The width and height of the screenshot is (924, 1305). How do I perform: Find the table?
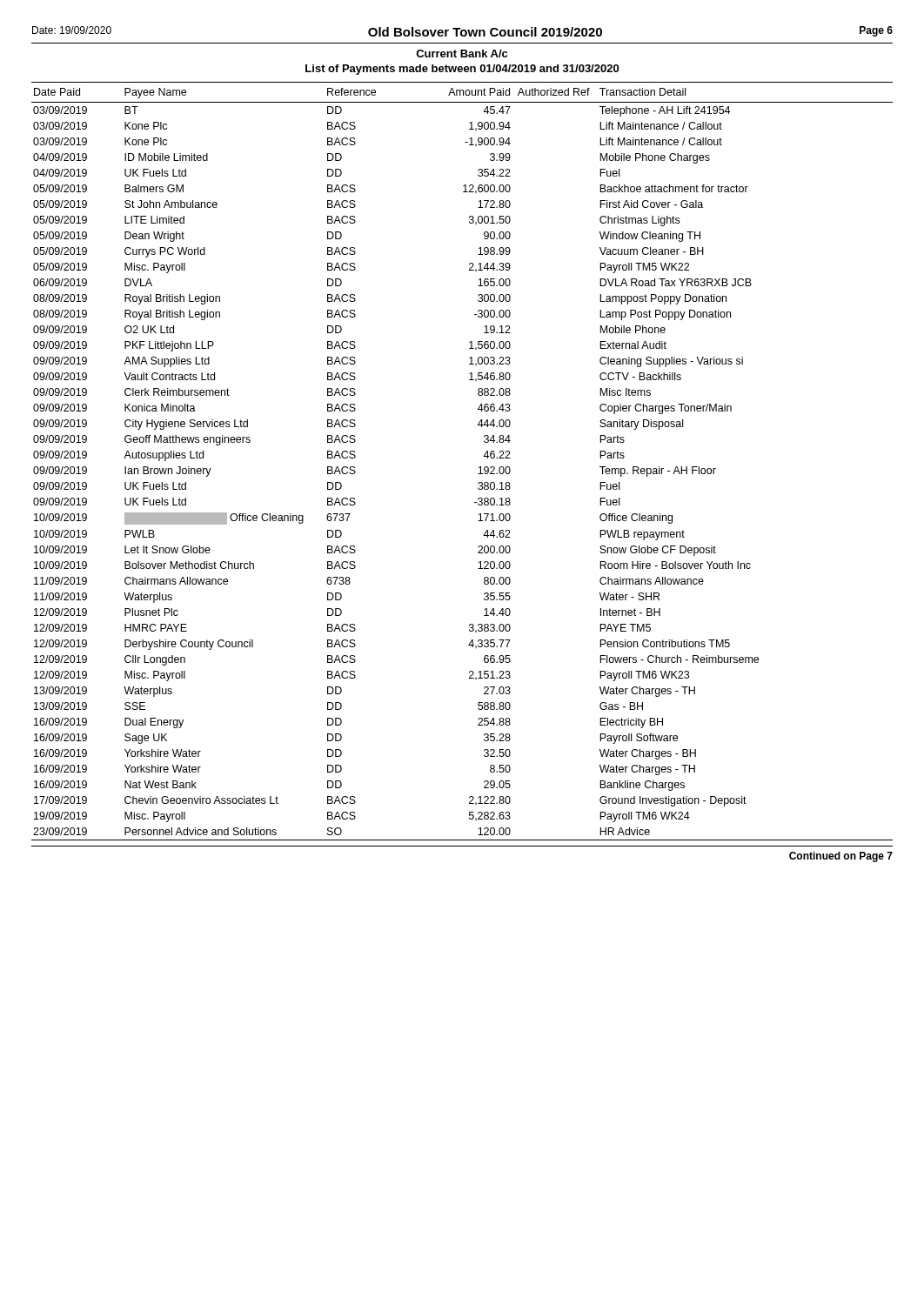[x=462, y=461]
